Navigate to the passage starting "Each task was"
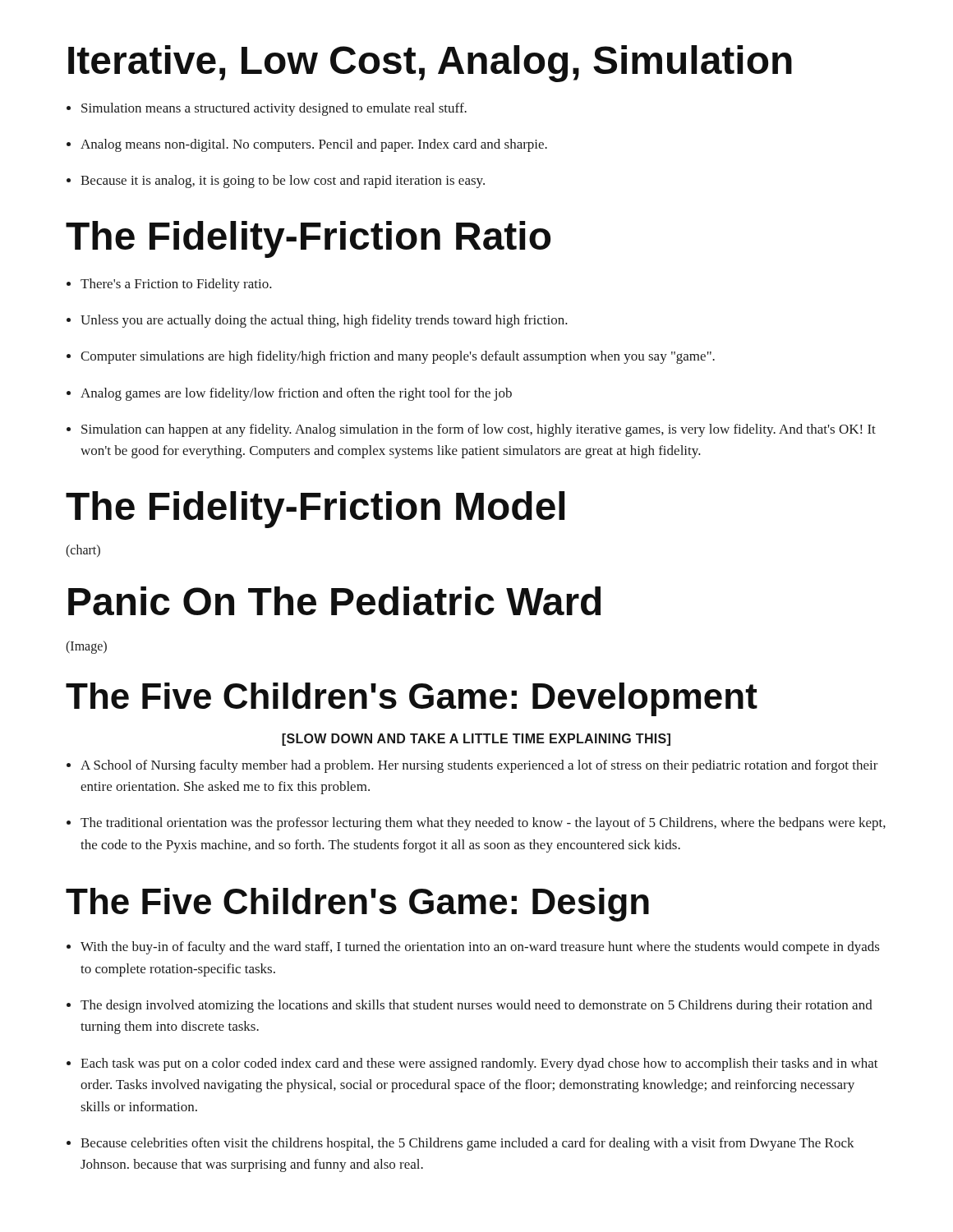 (484, 1085)
